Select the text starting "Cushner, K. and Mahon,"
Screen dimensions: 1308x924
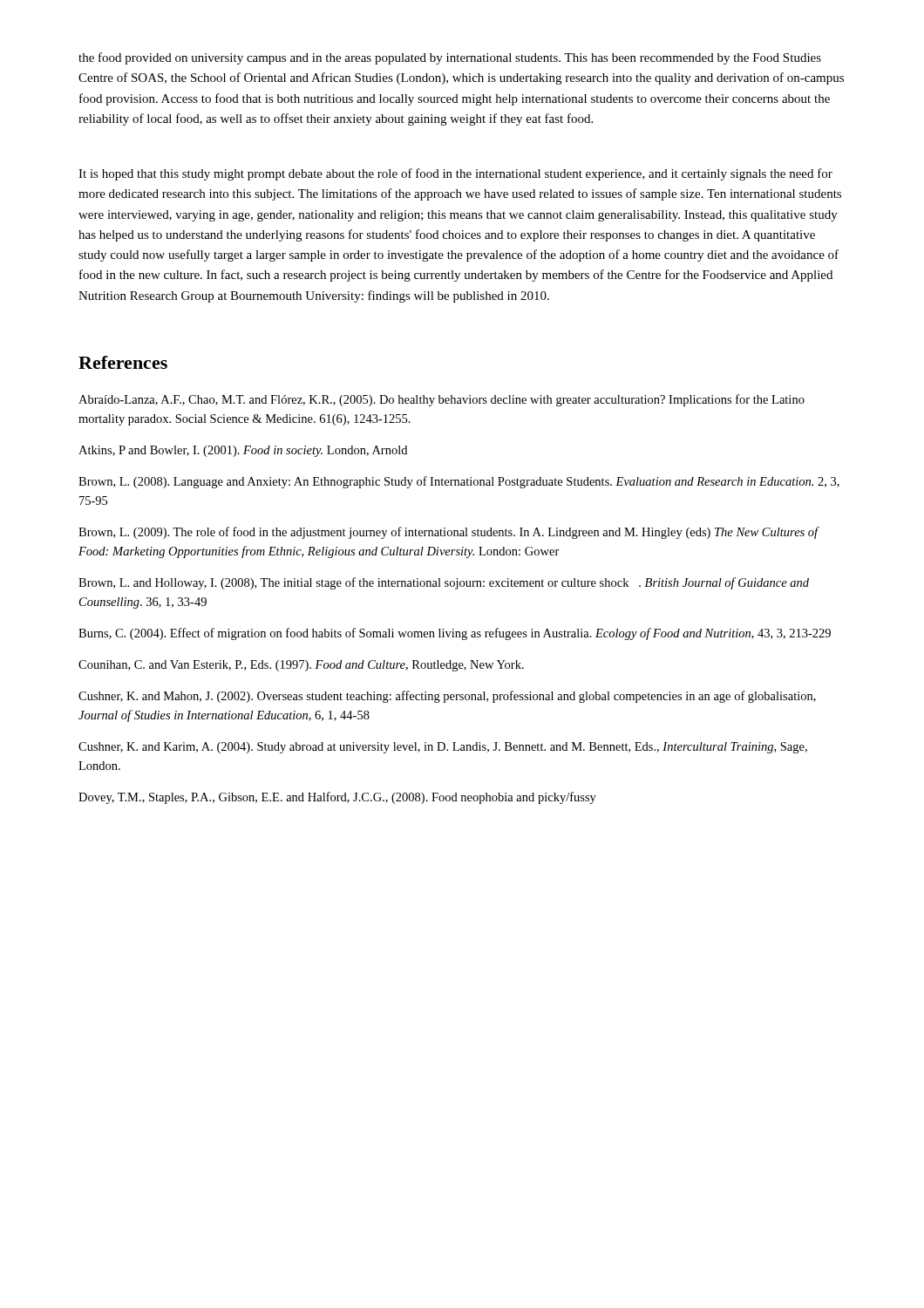[447, 706]
